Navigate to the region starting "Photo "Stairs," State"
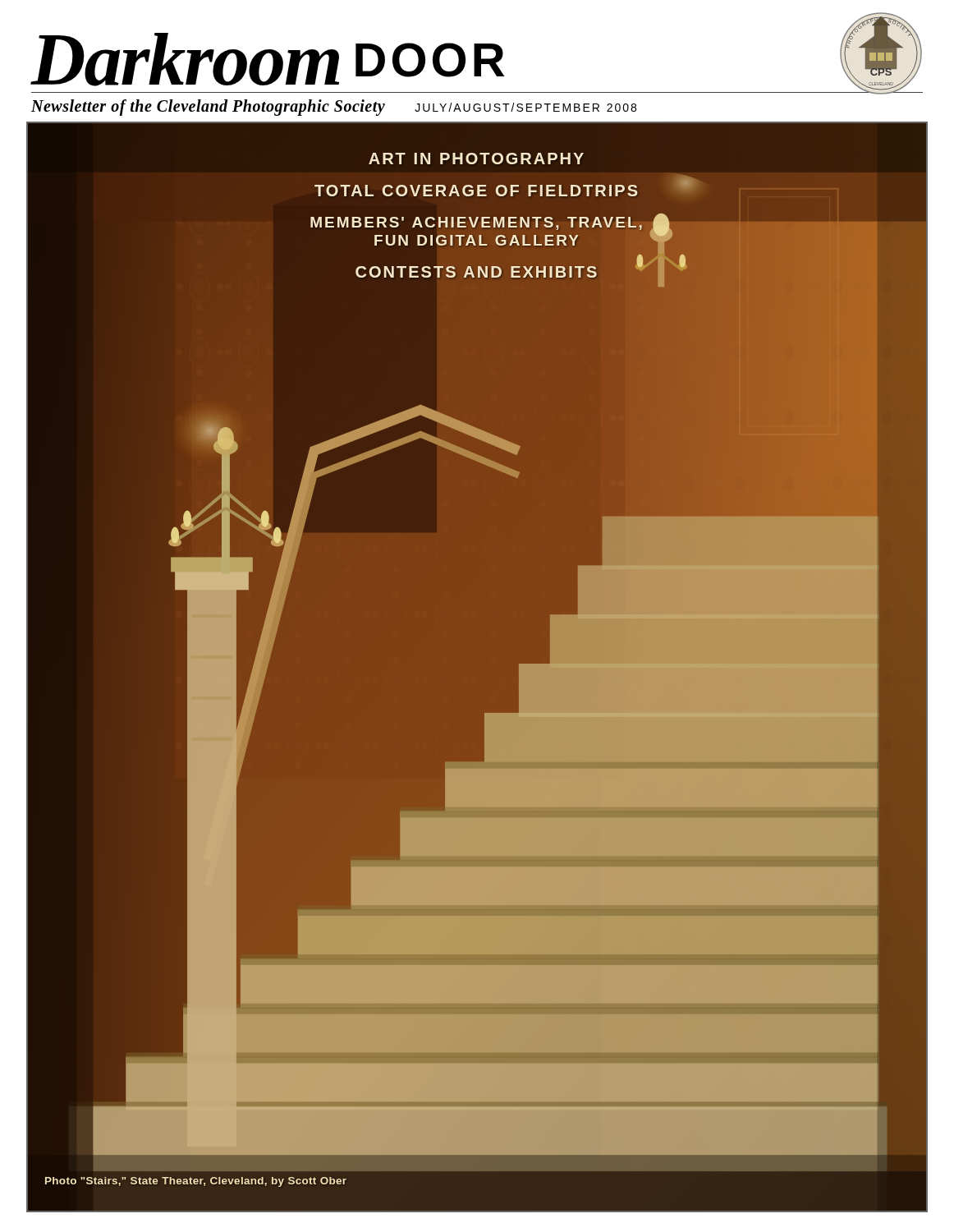The height and width of the screenshot is (1232, 954). tap(196, 1181)
